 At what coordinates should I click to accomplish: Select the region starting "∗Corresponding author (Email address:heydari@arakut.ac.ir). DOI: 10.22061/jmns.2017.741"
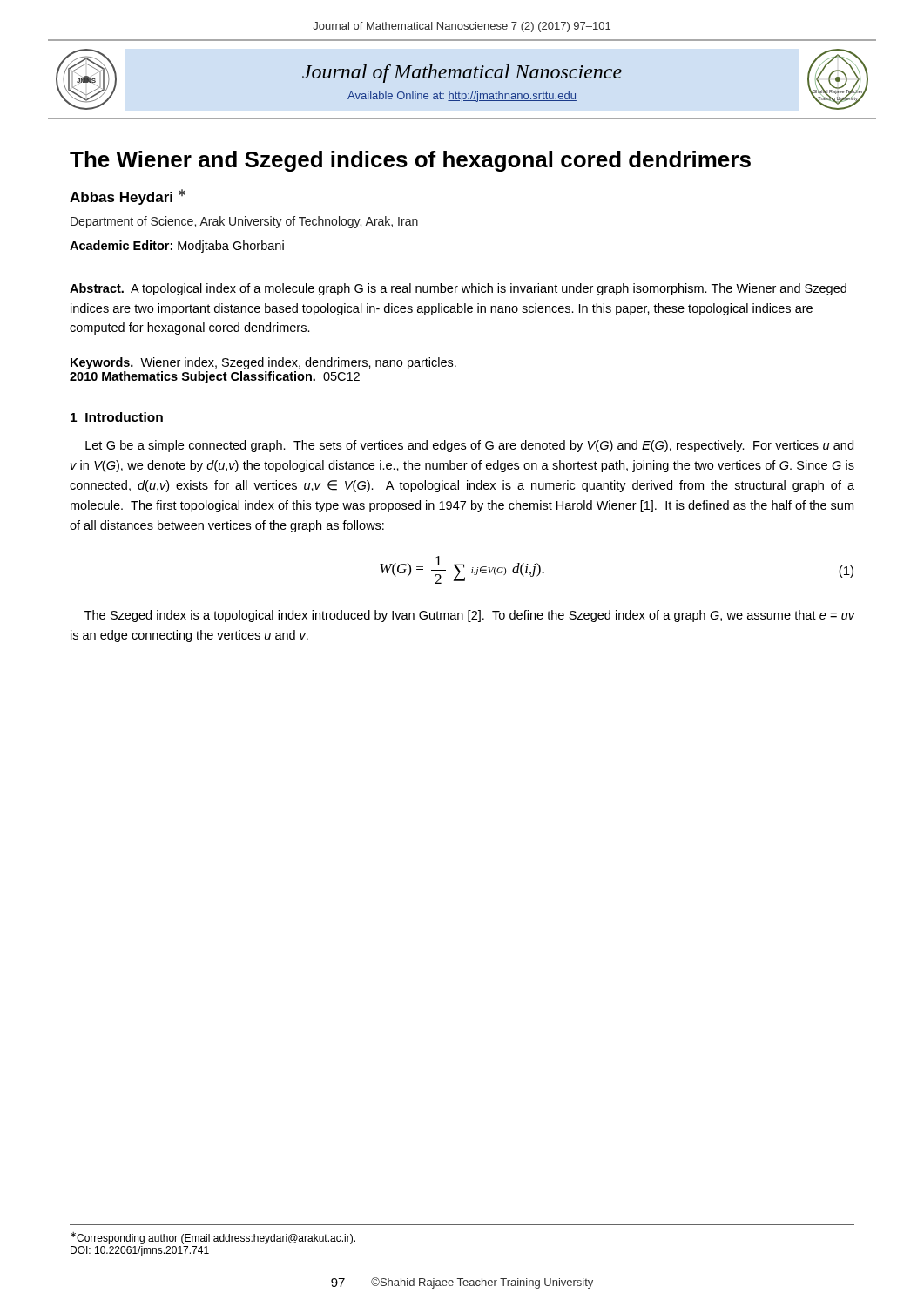[x=213, y=1243]
